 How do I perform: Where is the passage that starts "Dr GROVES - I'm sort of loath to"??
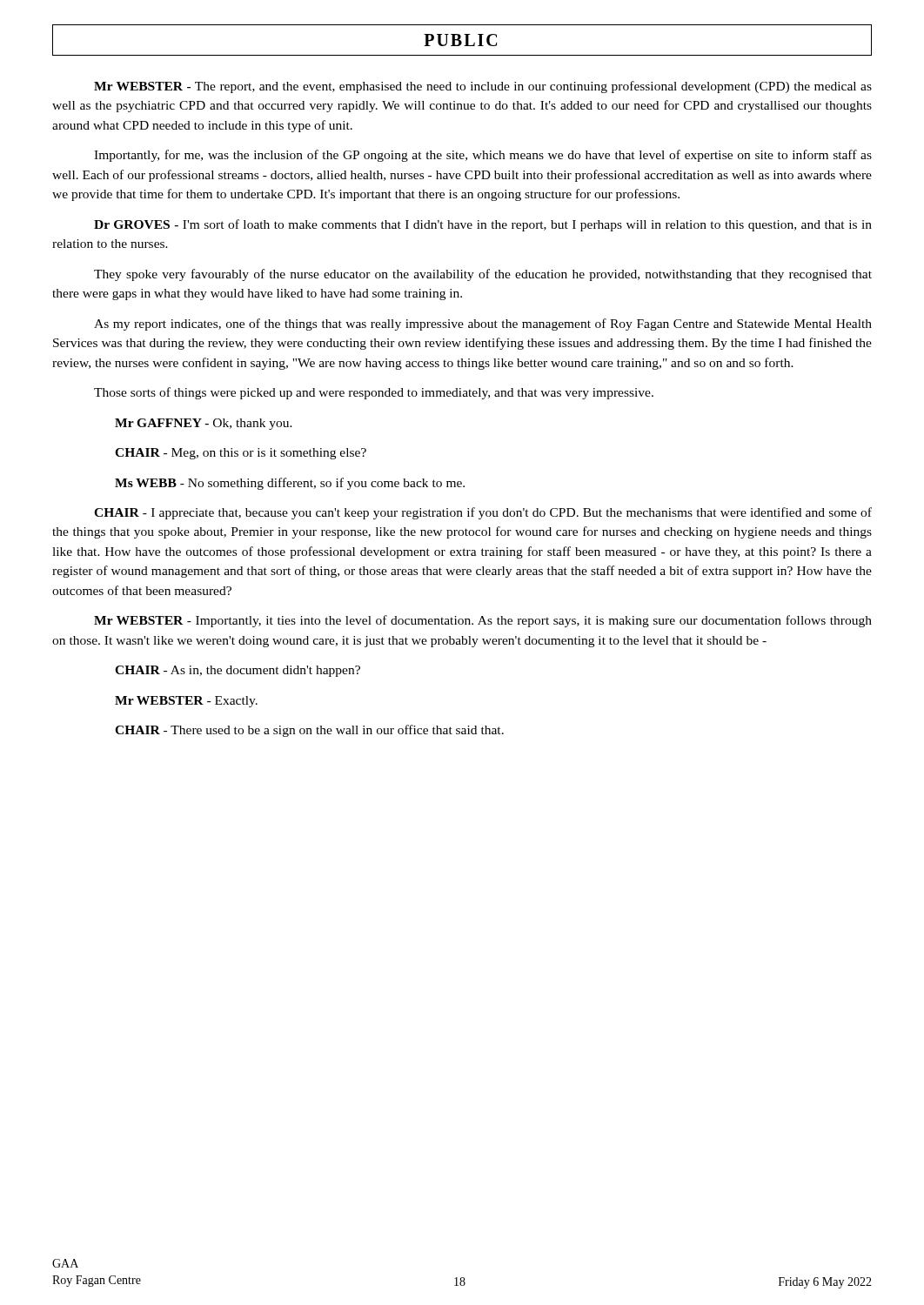pos(462,234)
